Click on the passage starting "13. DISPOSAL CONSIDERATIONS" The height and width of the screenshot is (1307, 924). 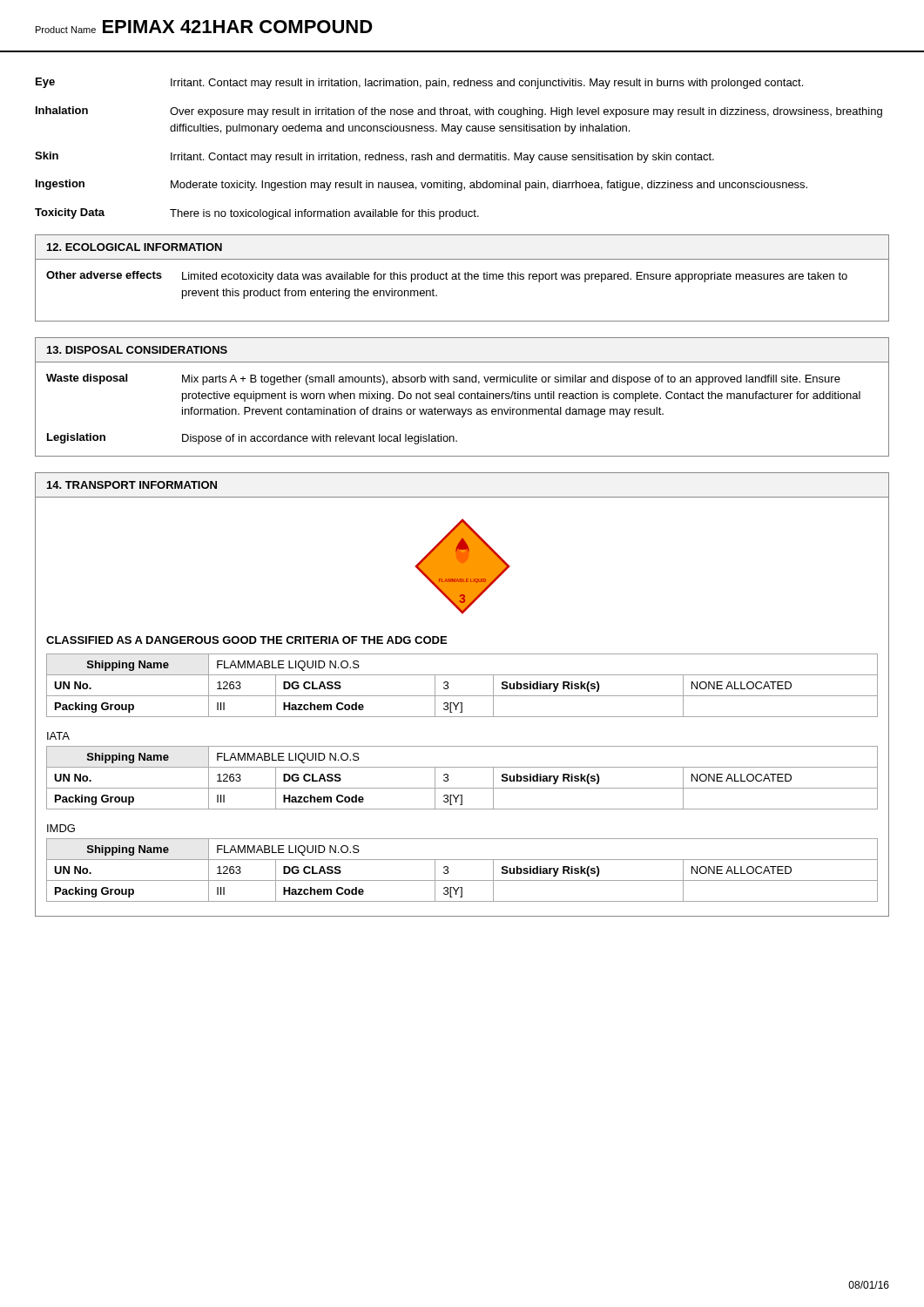(137, 350)
